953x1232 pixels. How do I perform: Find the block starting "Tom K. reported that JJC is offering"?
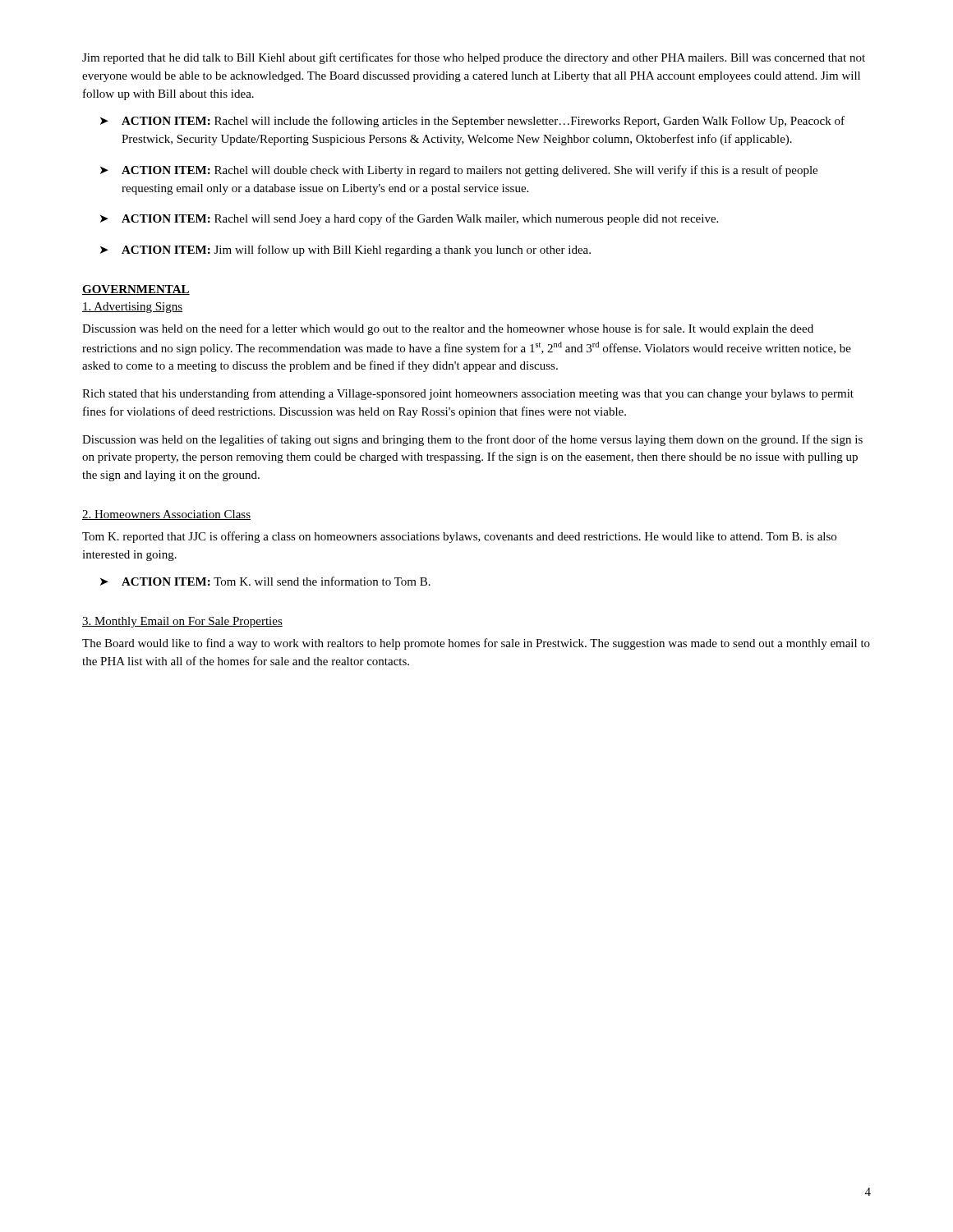tap(476, 546)
